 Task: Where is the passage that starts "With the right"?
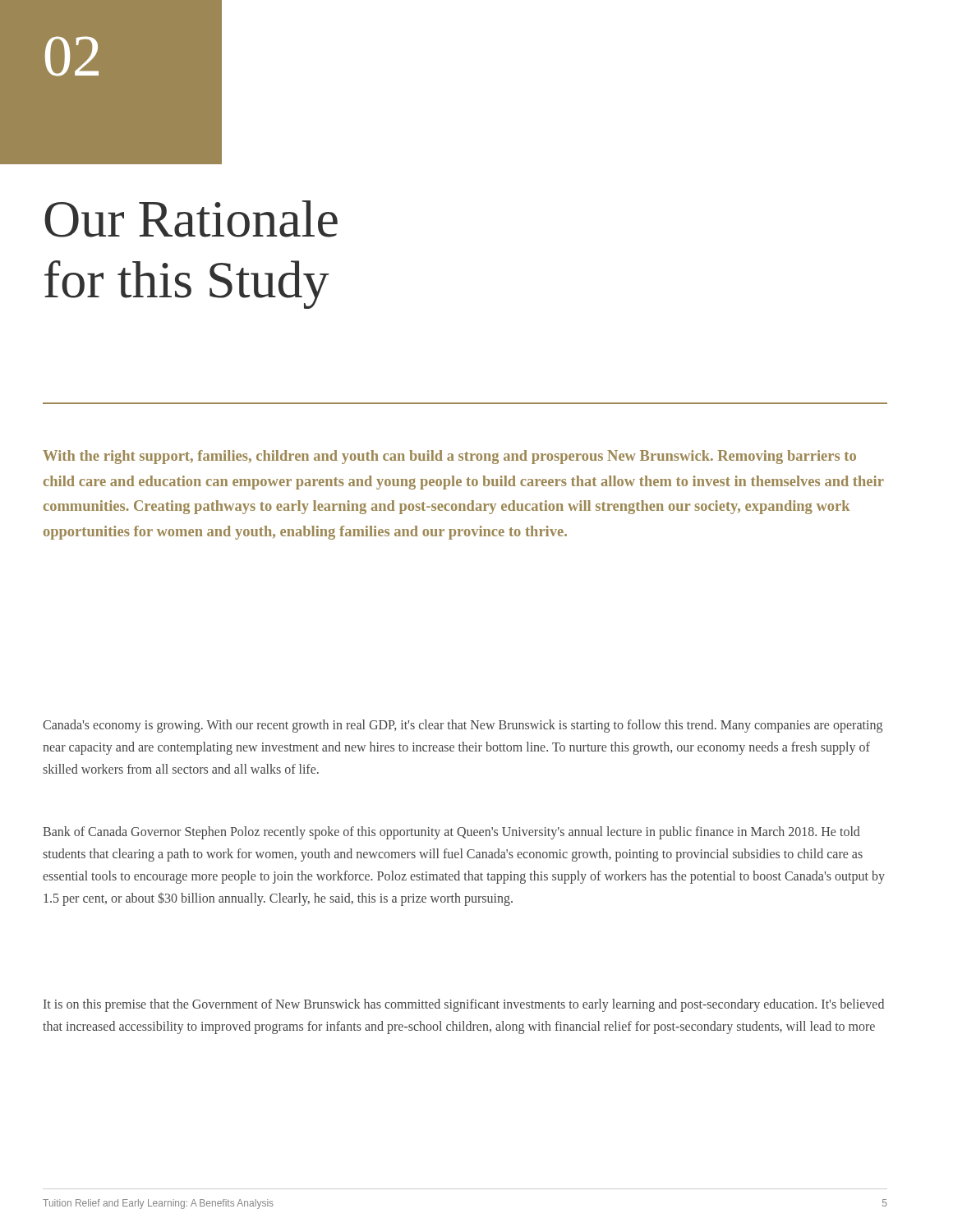point(463,493)
